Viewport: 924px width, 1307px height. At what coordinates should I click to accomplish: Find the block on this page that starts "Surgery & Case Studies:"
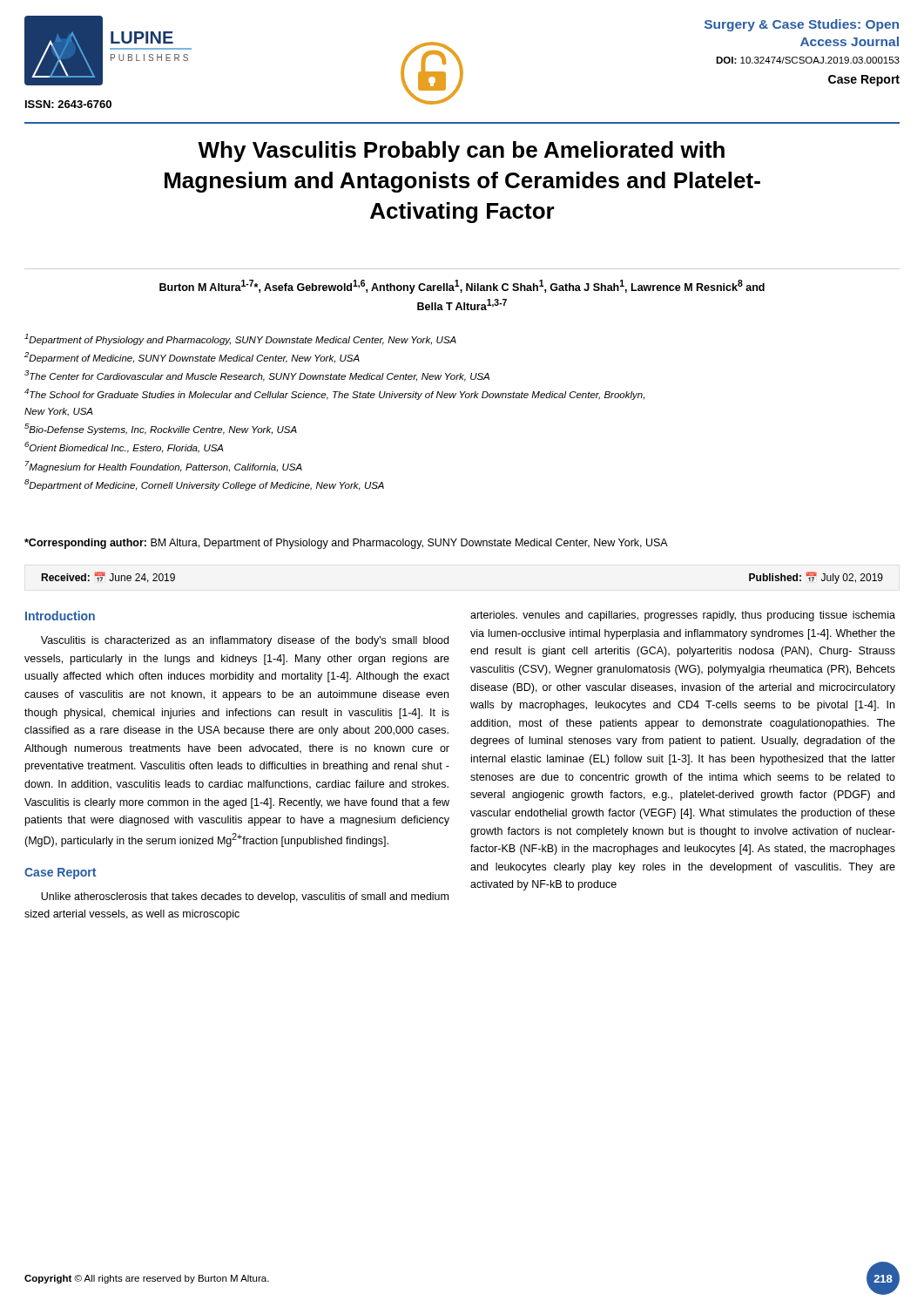[x=752, y=51]
